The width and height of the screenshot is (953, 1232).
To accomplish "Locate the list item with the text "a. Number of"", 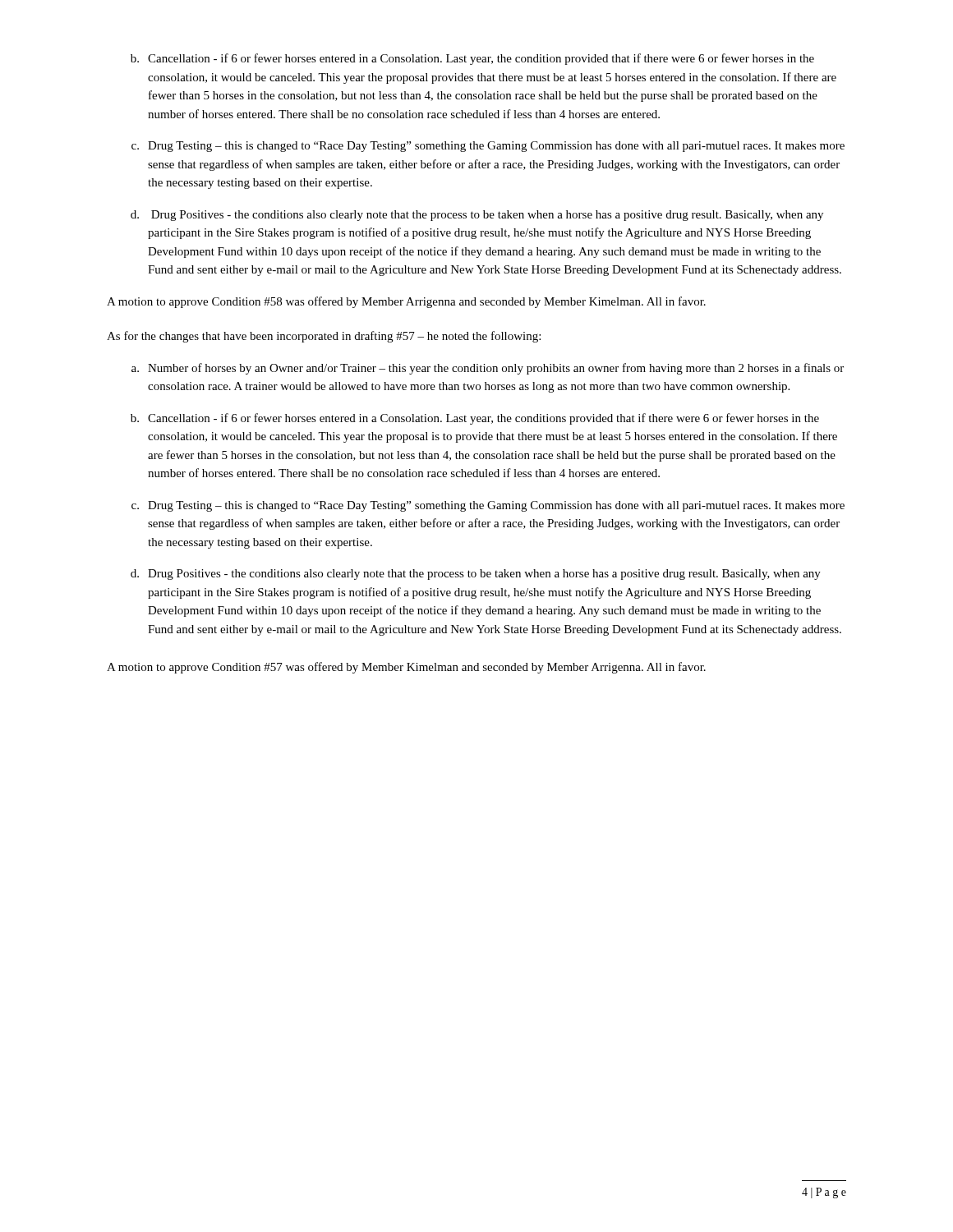I will [476, 377].
